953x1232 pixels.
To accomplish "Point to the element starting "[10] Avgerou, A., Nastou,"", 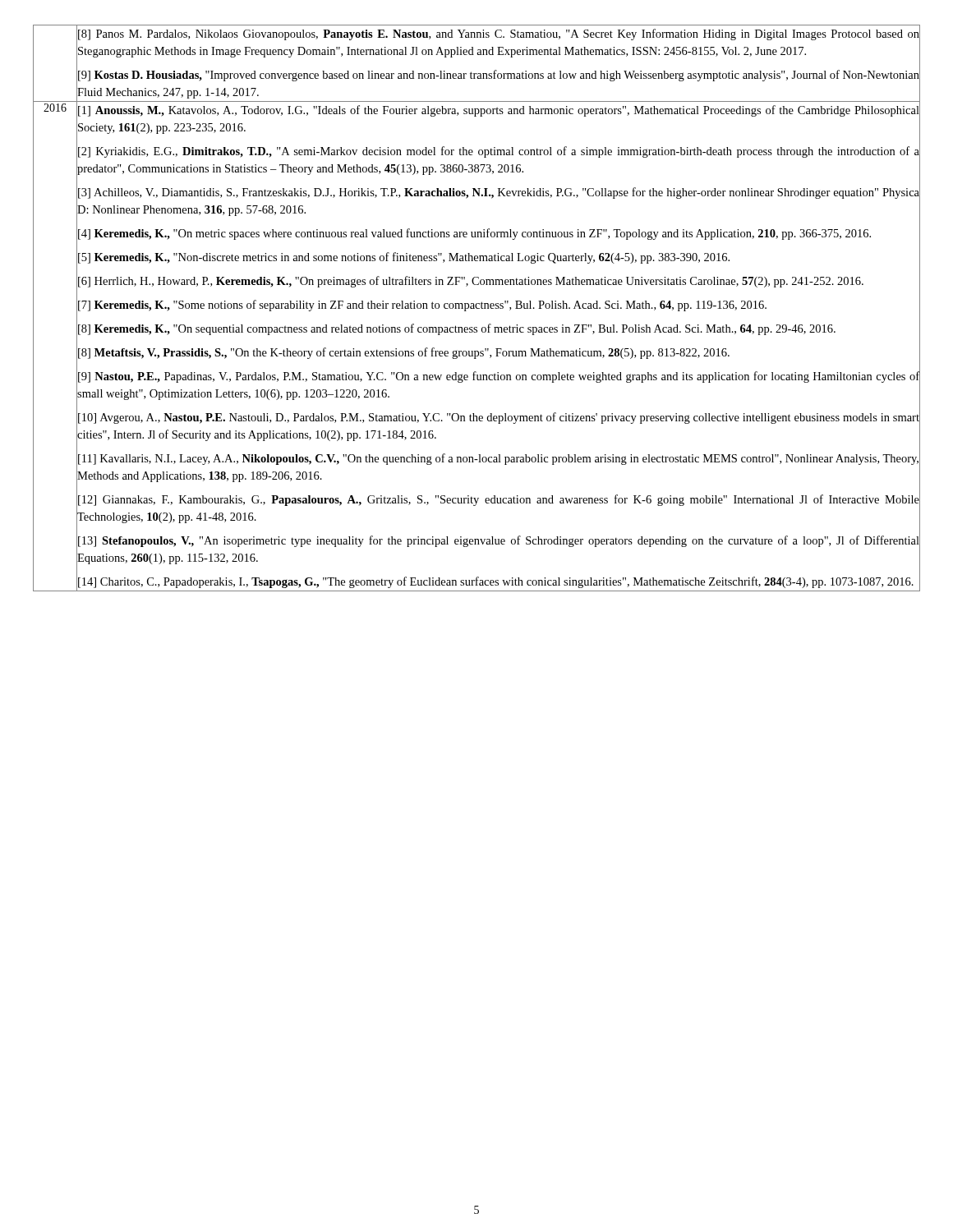I will click(x=498, y=426).
